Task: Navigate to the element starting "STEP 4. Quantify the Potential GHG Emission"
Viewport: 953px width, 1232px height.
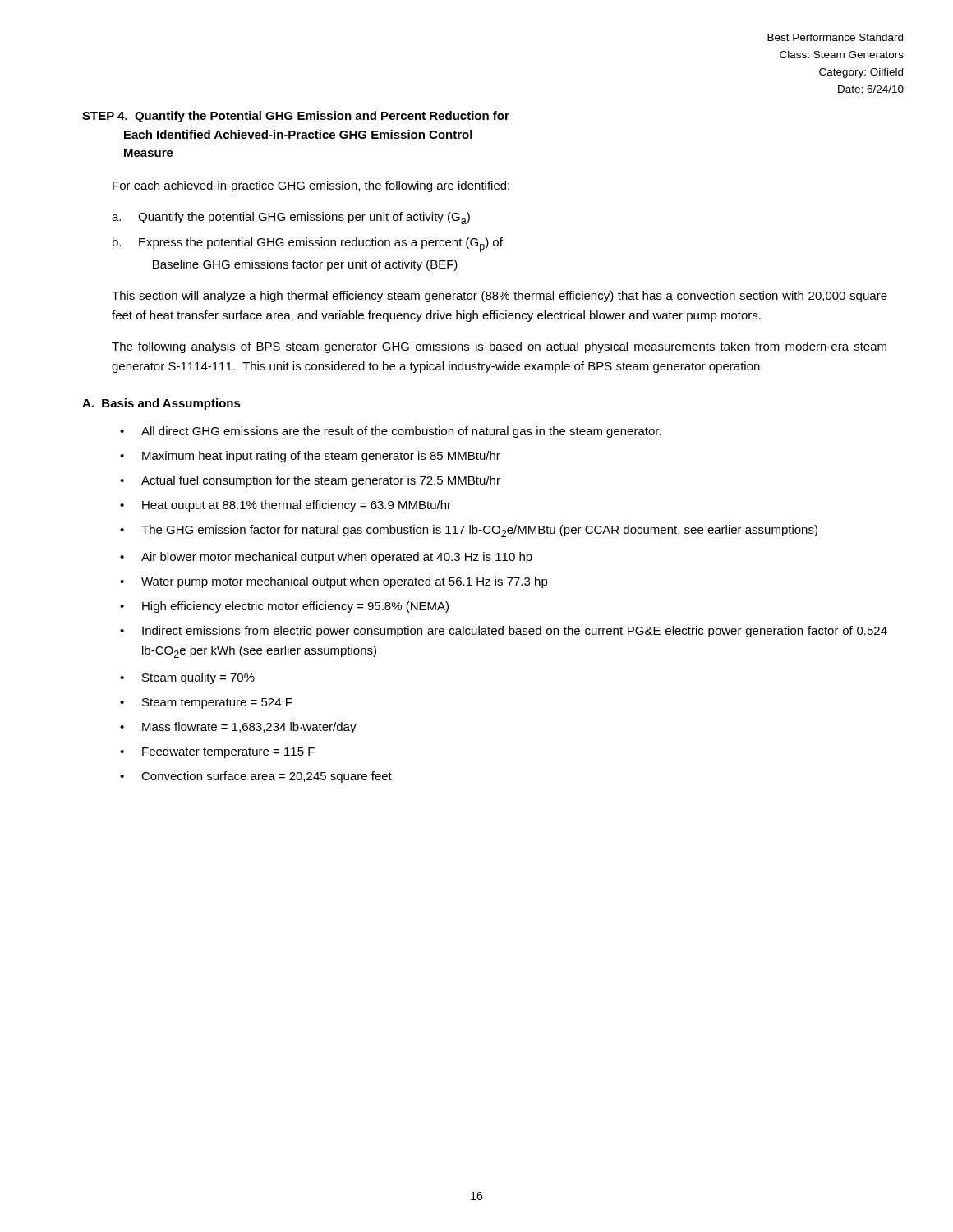Action: [x=296, y=134]
